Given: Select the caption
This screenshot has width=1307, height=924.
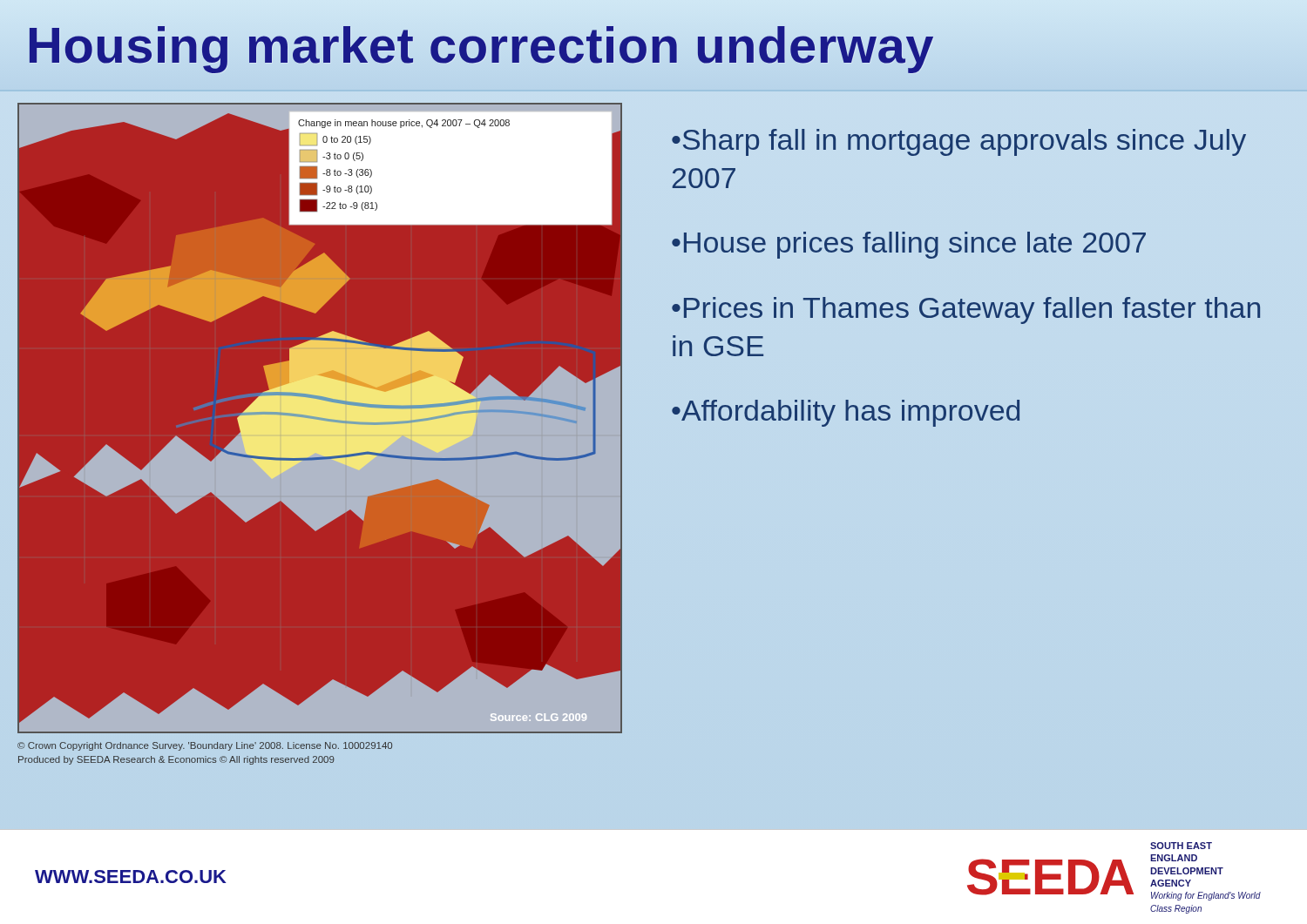Looking at the screenshot, I should coord(205,752).
